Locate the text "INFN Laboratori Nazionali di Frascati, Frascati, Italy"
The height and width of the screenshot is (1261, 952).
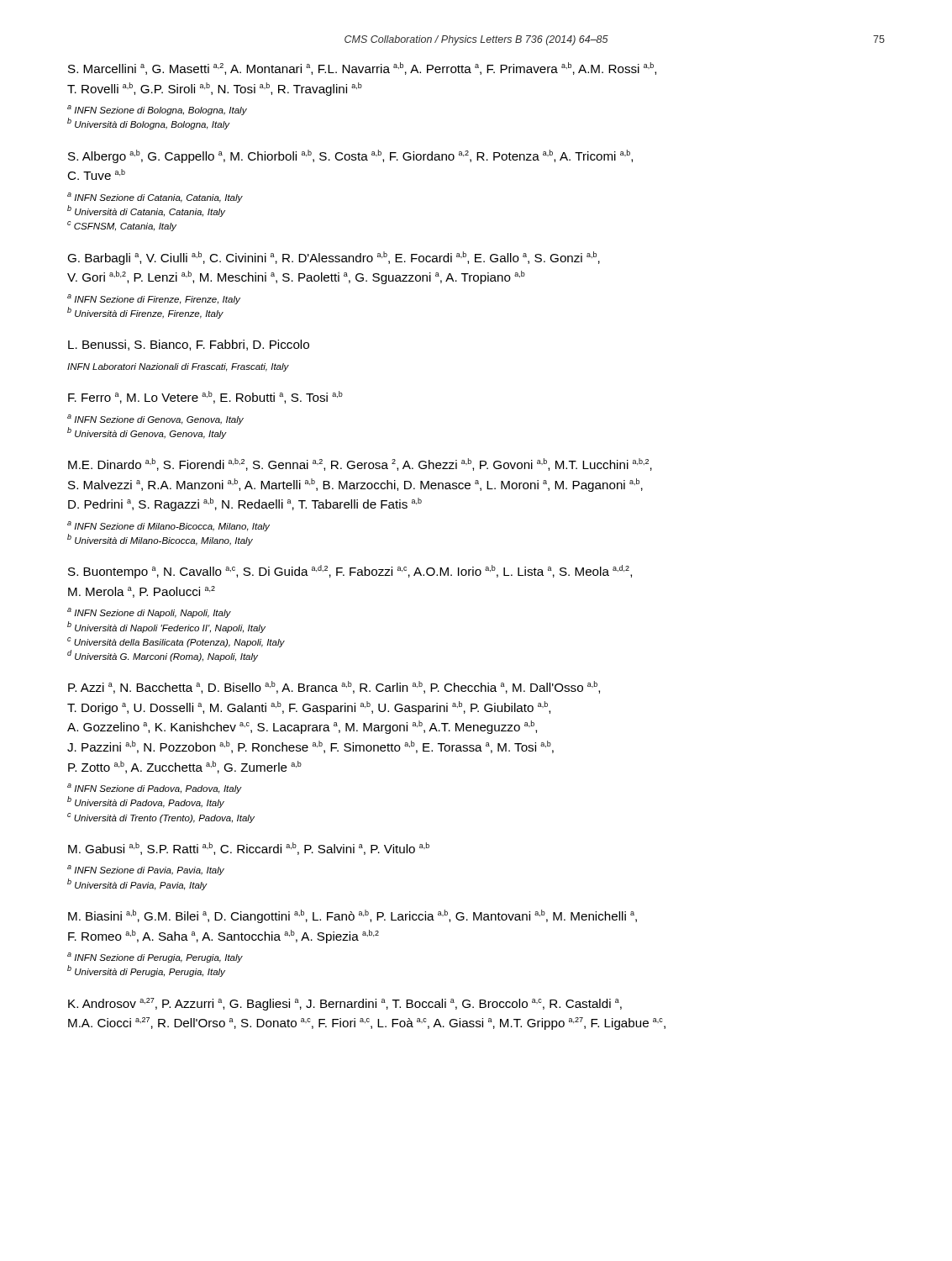[x=178, y=366]
